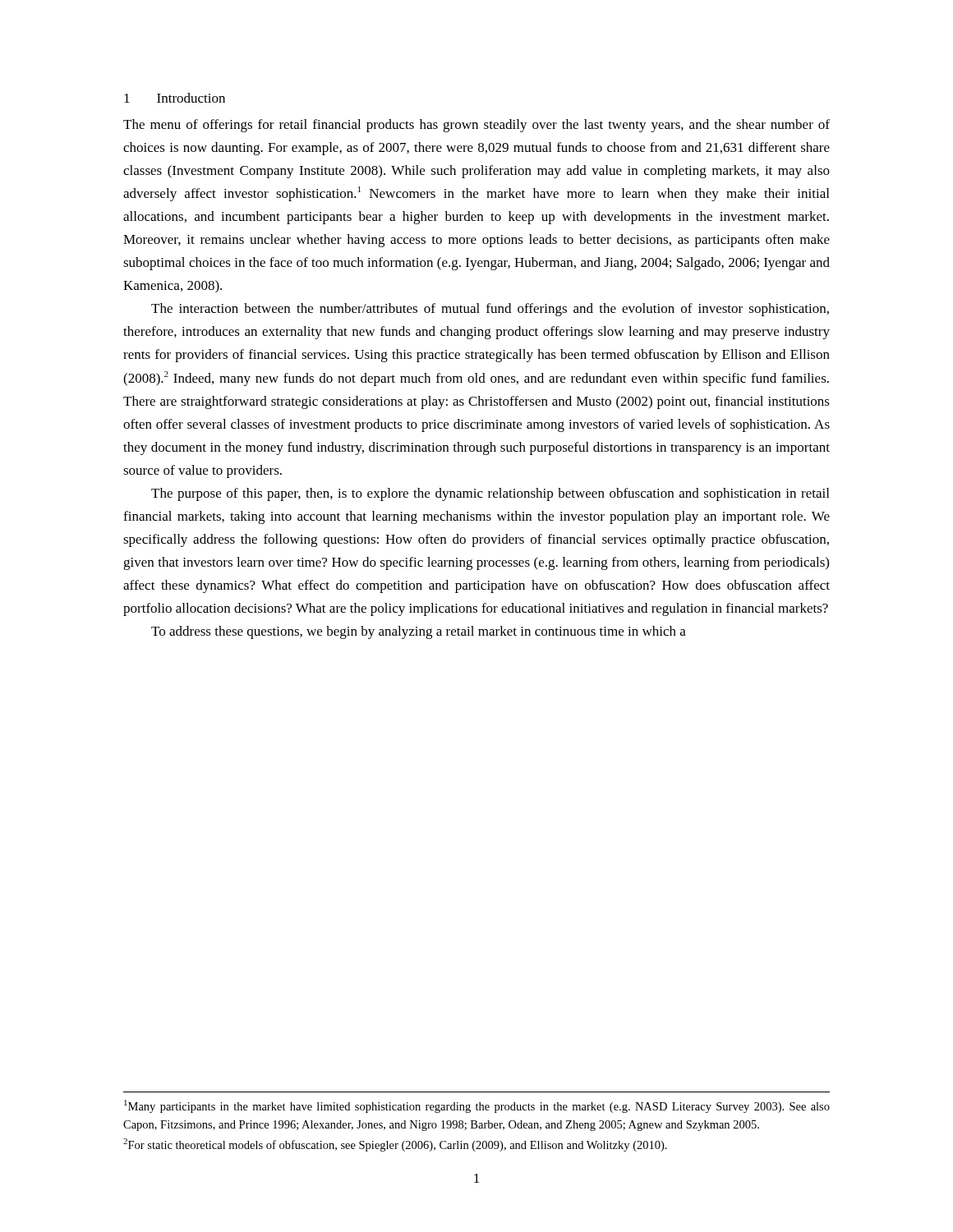Find a section header
The width and height of the screenshot is (953, 1232).
point(174,98)
